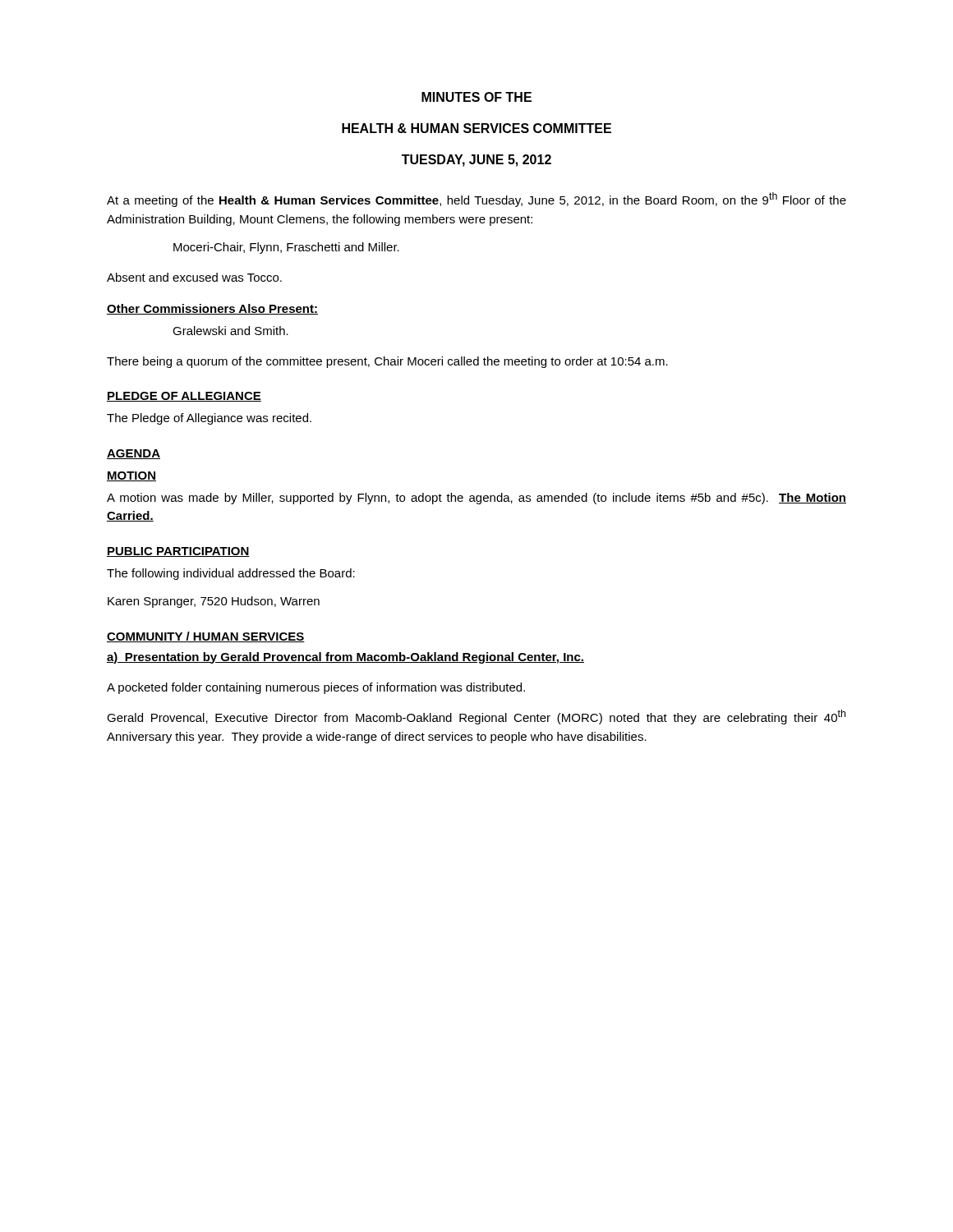This screenshot has width=953, height=1232.
Task: Find the section header with the text "PUBLIC PARTICIPATION"
Action: (178, 550)
